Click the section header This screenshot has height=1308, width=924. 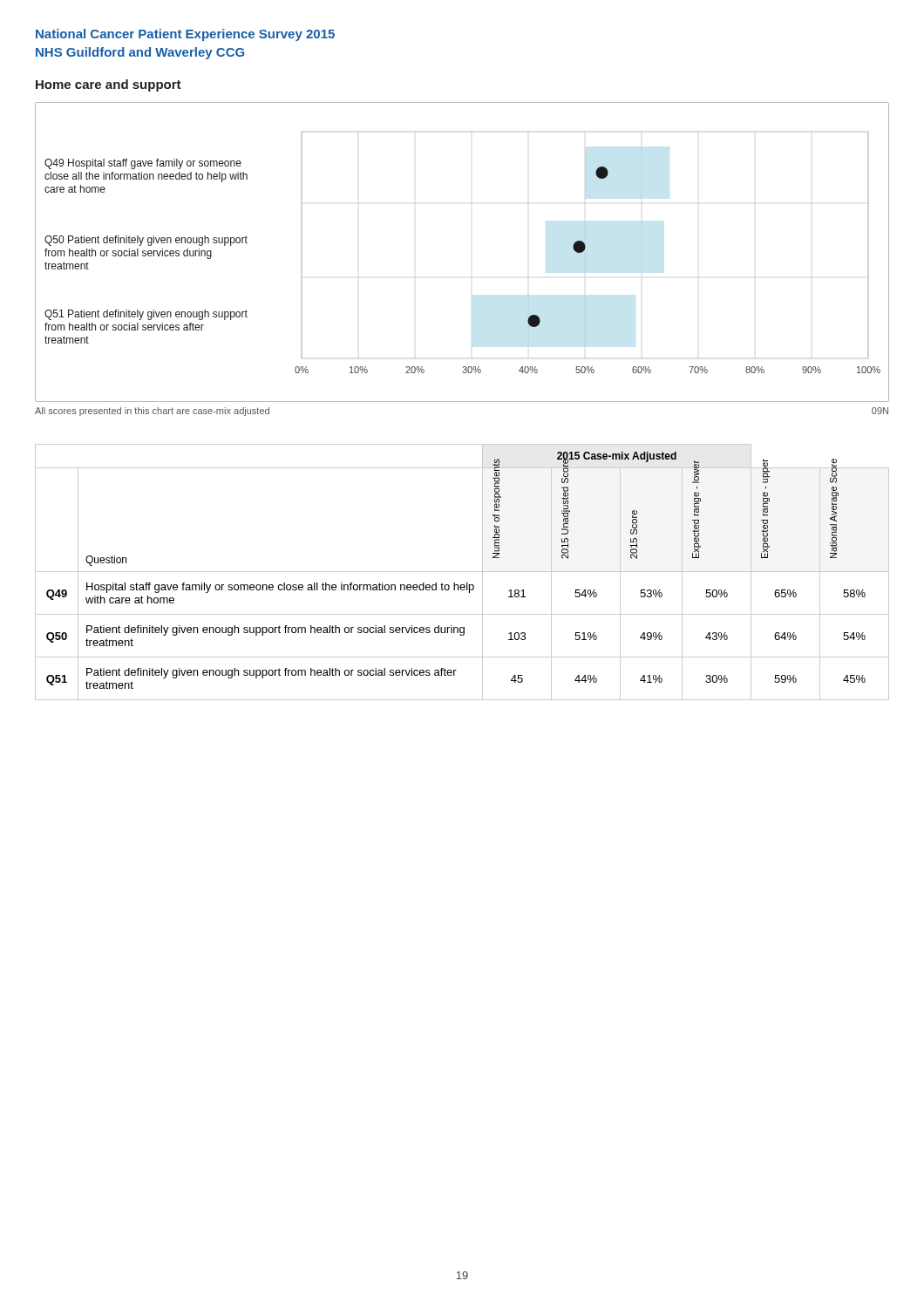[x=108, y=84]
